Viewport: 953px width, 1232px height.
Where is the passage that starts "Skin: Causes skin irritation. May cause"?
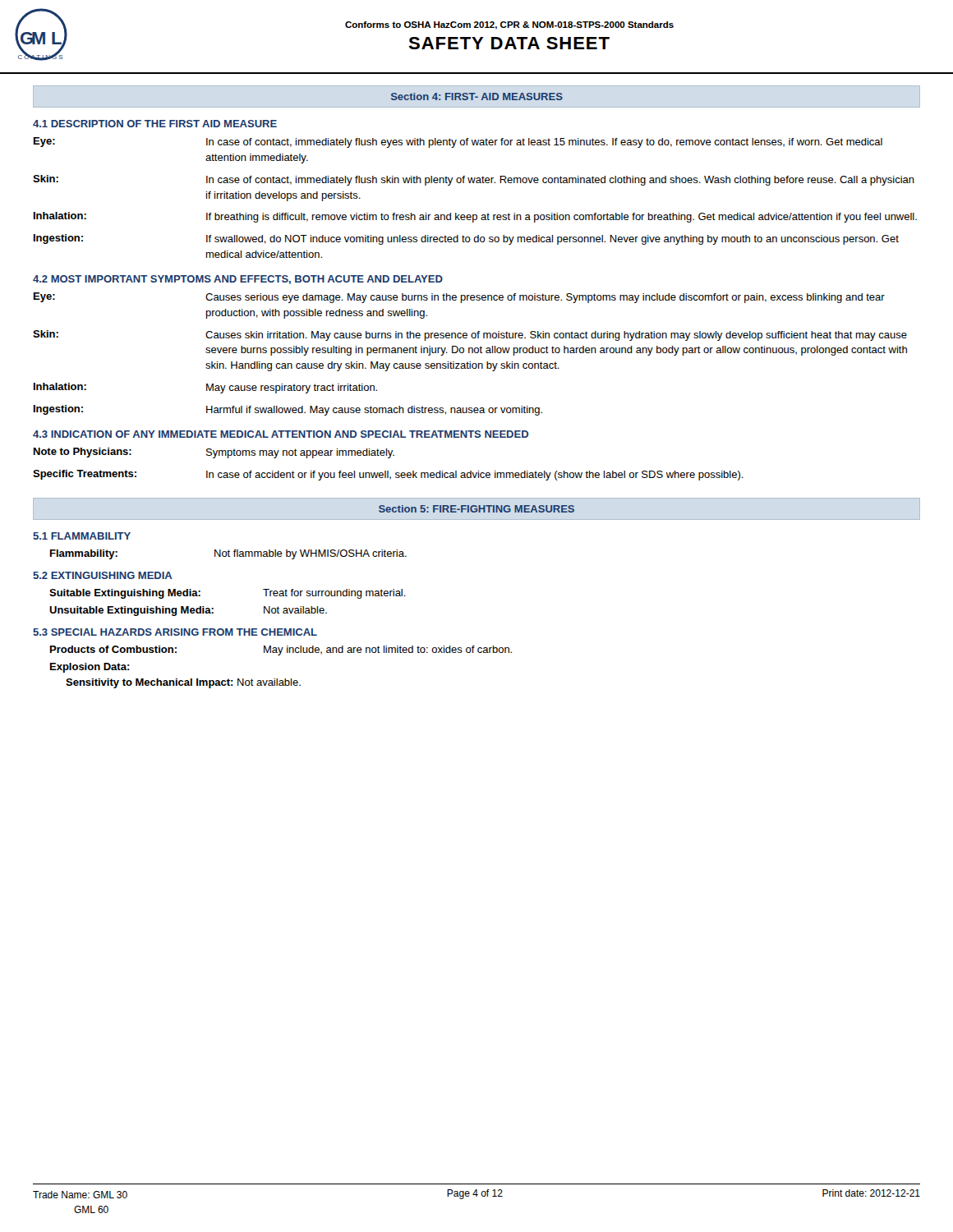pyautogui.click(x=476, y=351)
